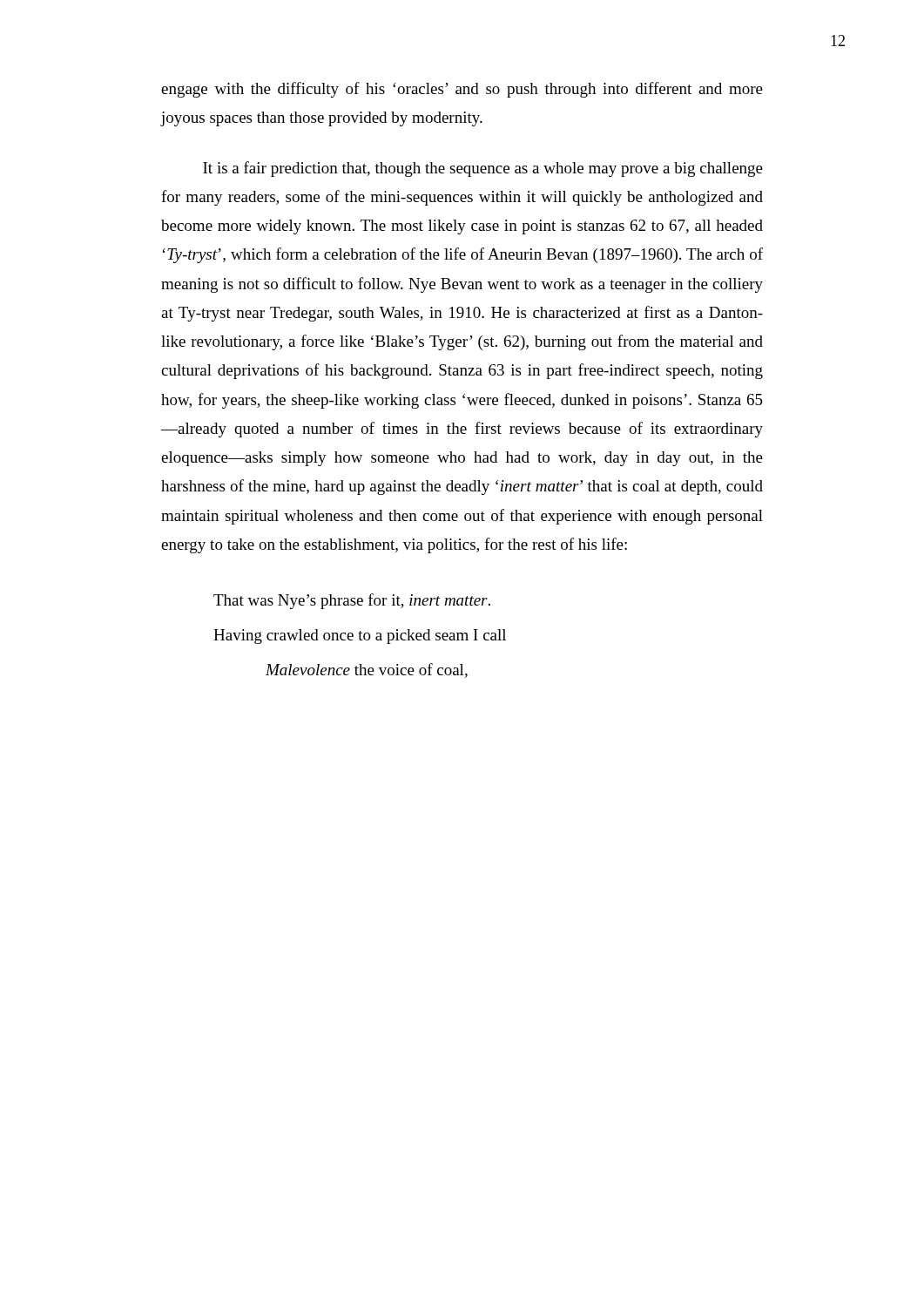Navigate to the text starting "It is a fair prediction that, though"

pyautogui.click(x=462, y=356)
